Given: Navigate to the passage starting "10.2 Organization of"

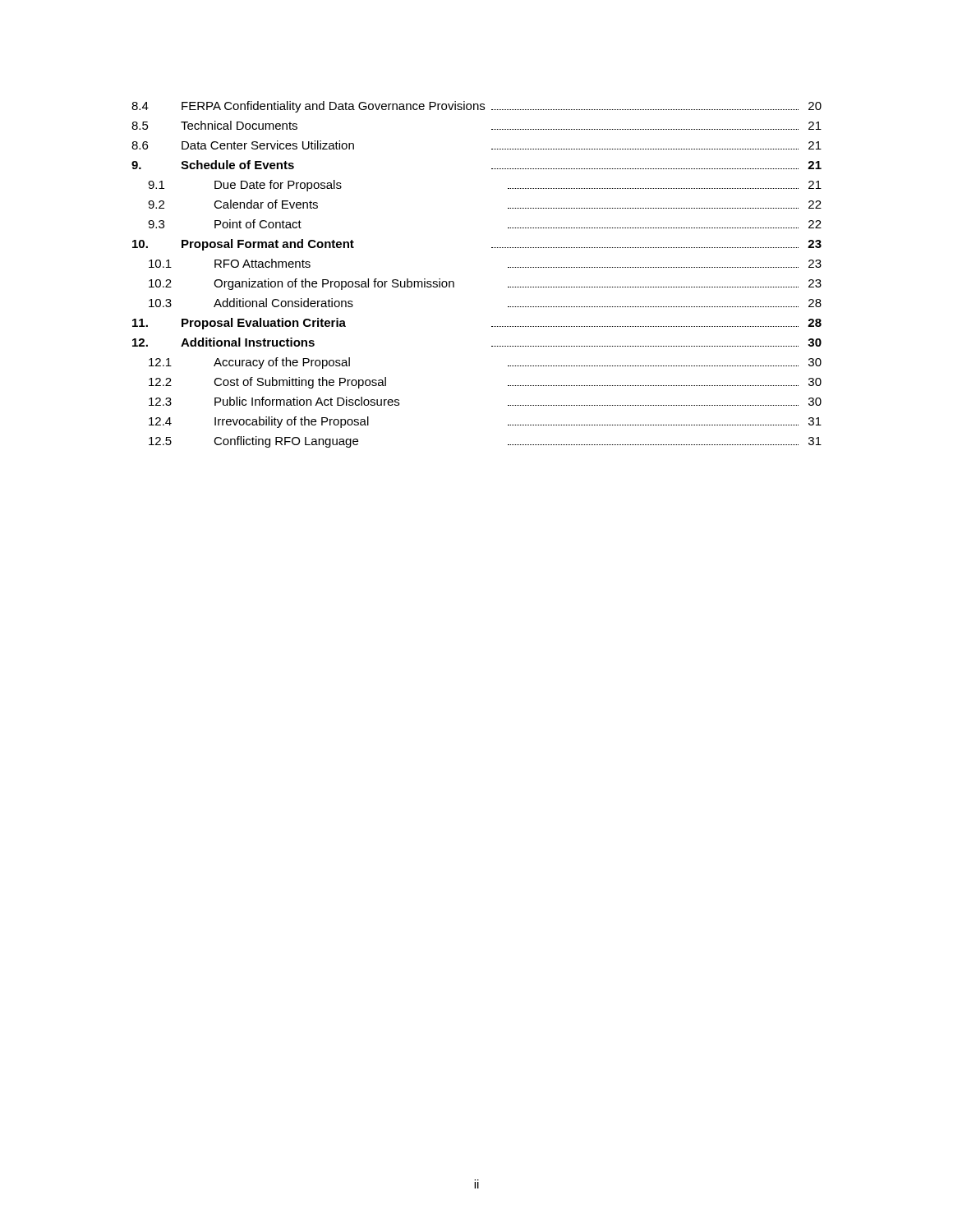Looking at the screenshot, I should 160,284.
